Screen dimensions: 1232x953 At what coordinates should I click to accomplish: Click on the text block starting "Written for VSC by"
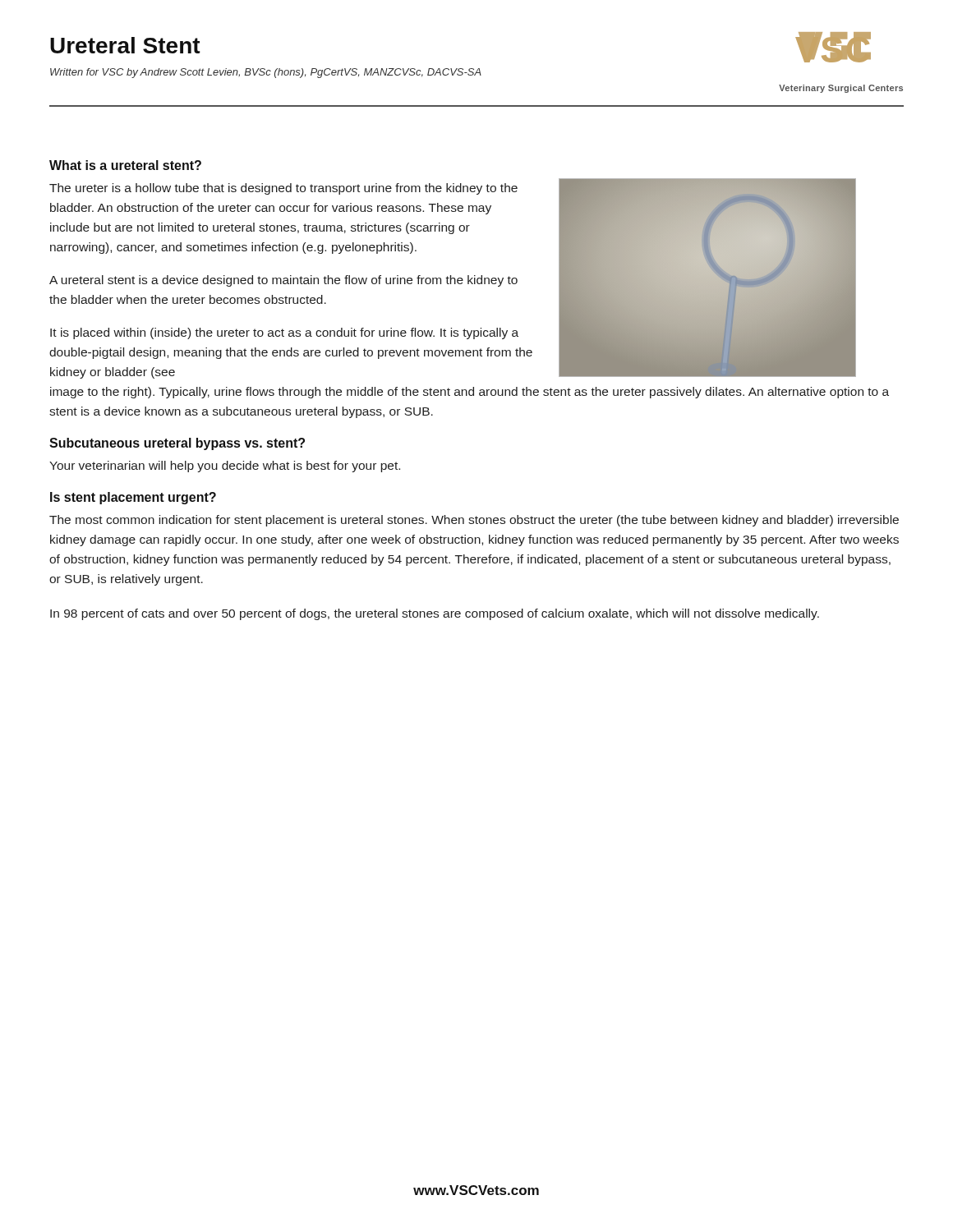coord(265,72)
